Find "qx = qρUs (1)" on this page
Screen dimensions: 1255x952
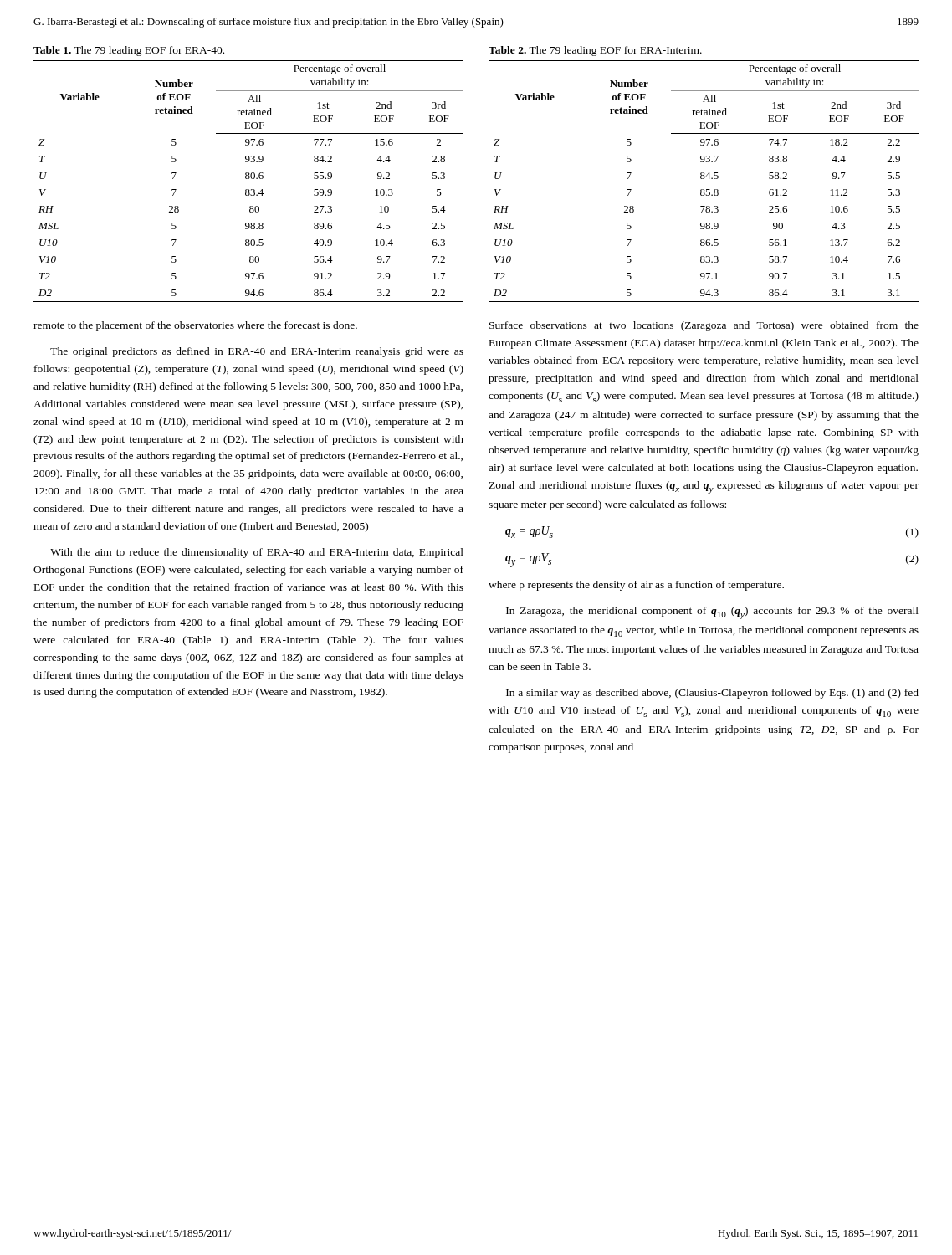534,532
